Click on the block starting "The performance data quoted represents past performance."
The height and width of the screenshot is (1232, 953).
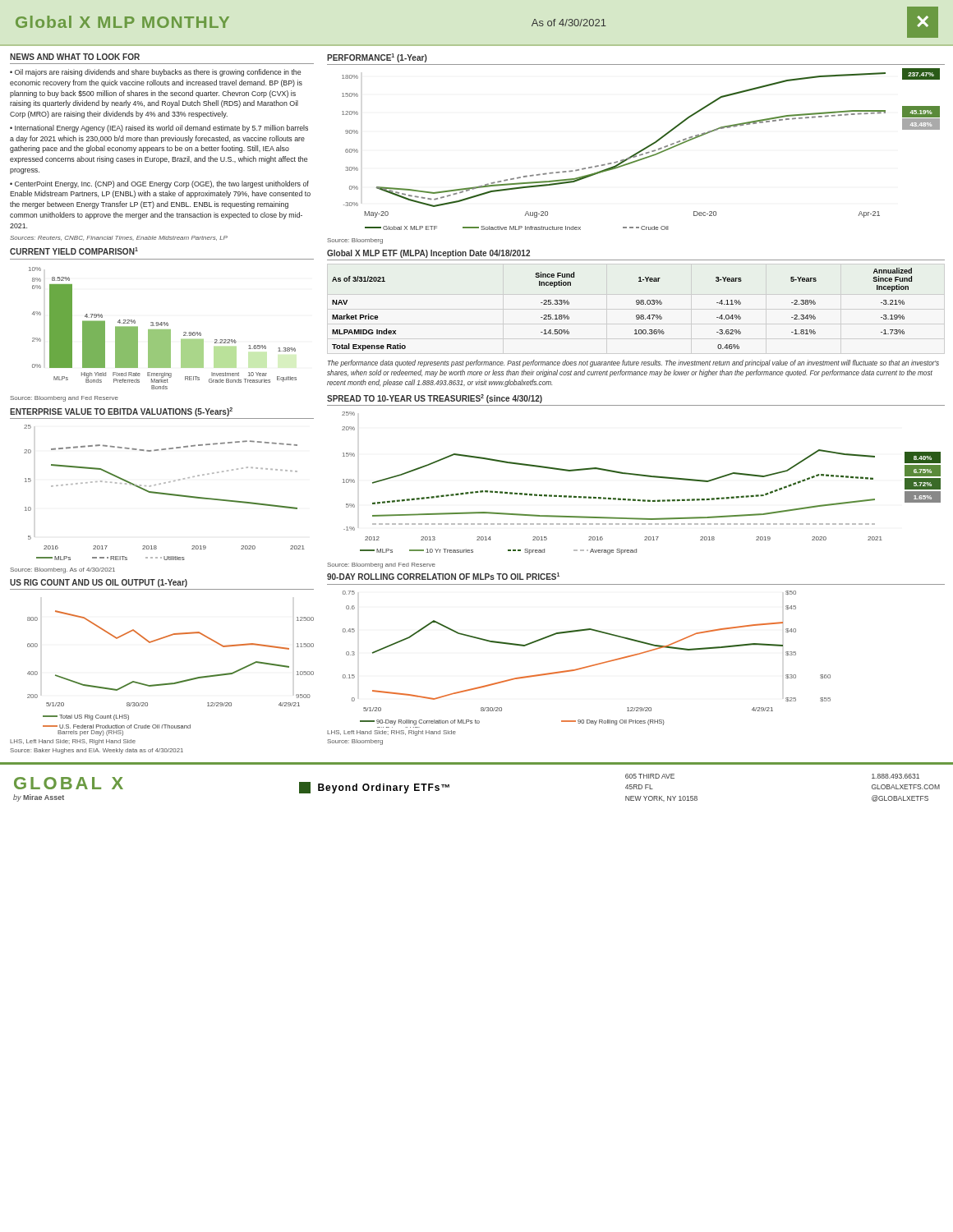[x=633, y=373]
